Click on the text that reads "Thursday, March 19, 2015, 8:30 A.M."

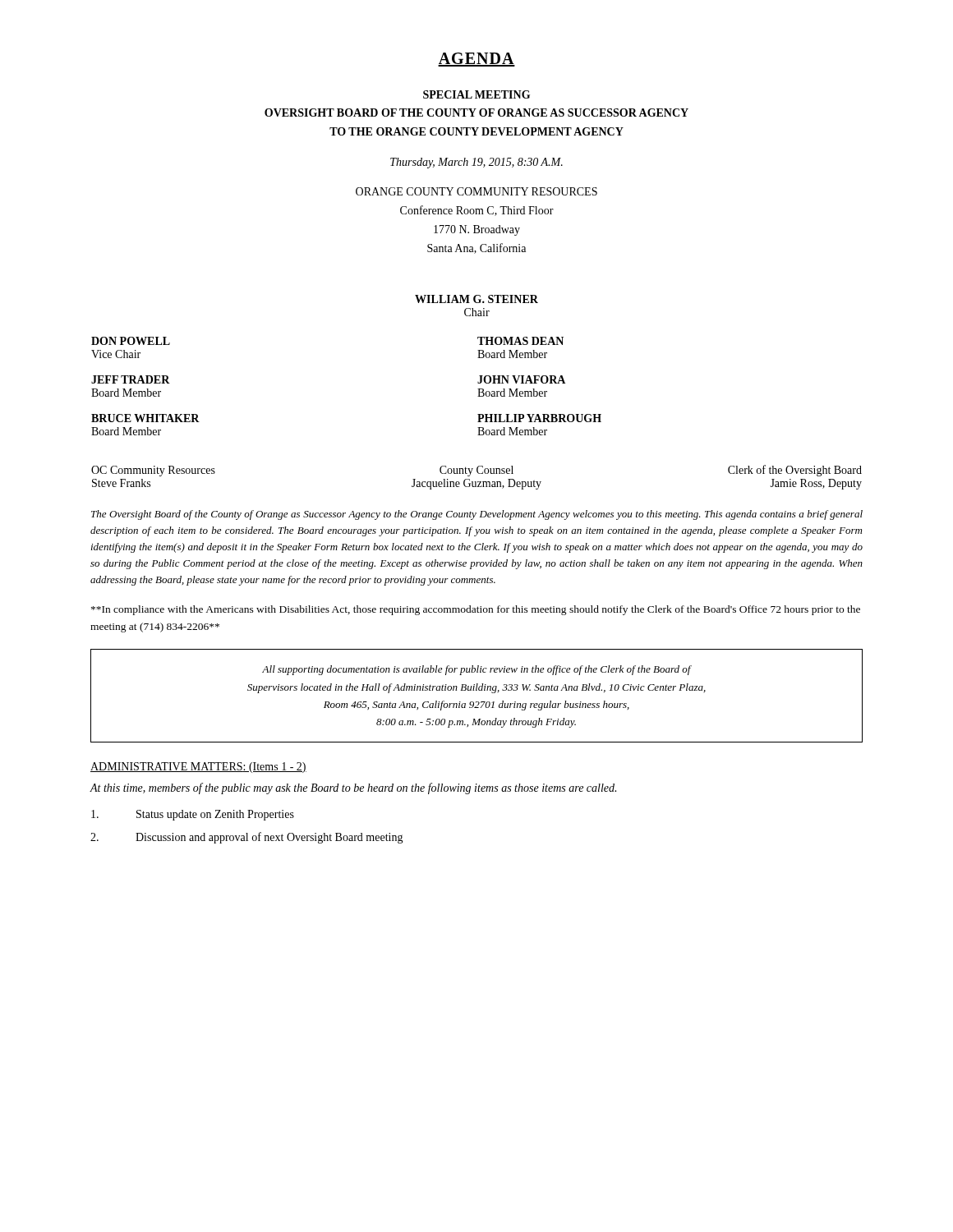pos(476,162)
